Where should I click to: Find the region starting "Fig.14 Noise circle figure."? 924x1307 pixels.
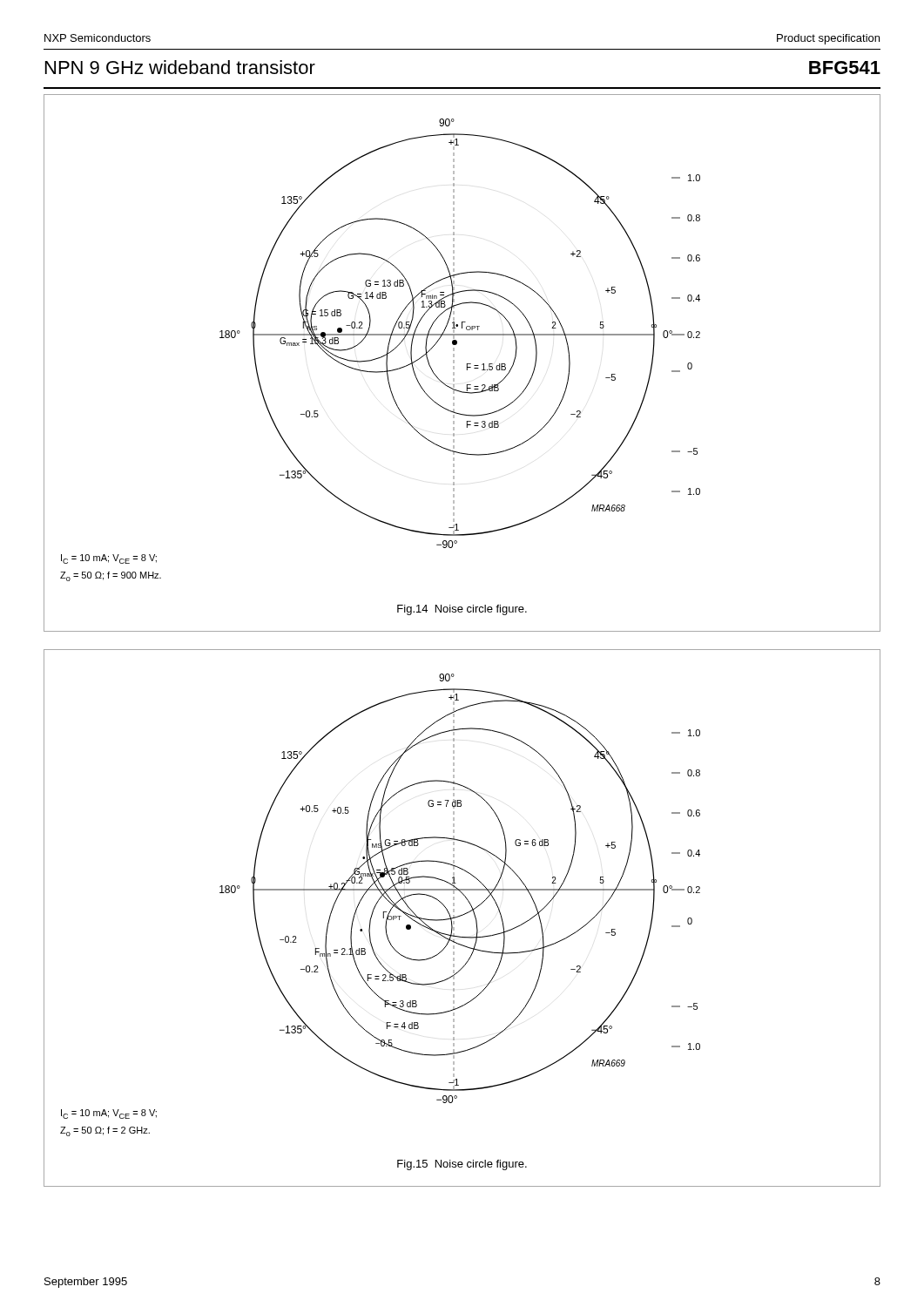pyautogui.click(x=462, y=609)
